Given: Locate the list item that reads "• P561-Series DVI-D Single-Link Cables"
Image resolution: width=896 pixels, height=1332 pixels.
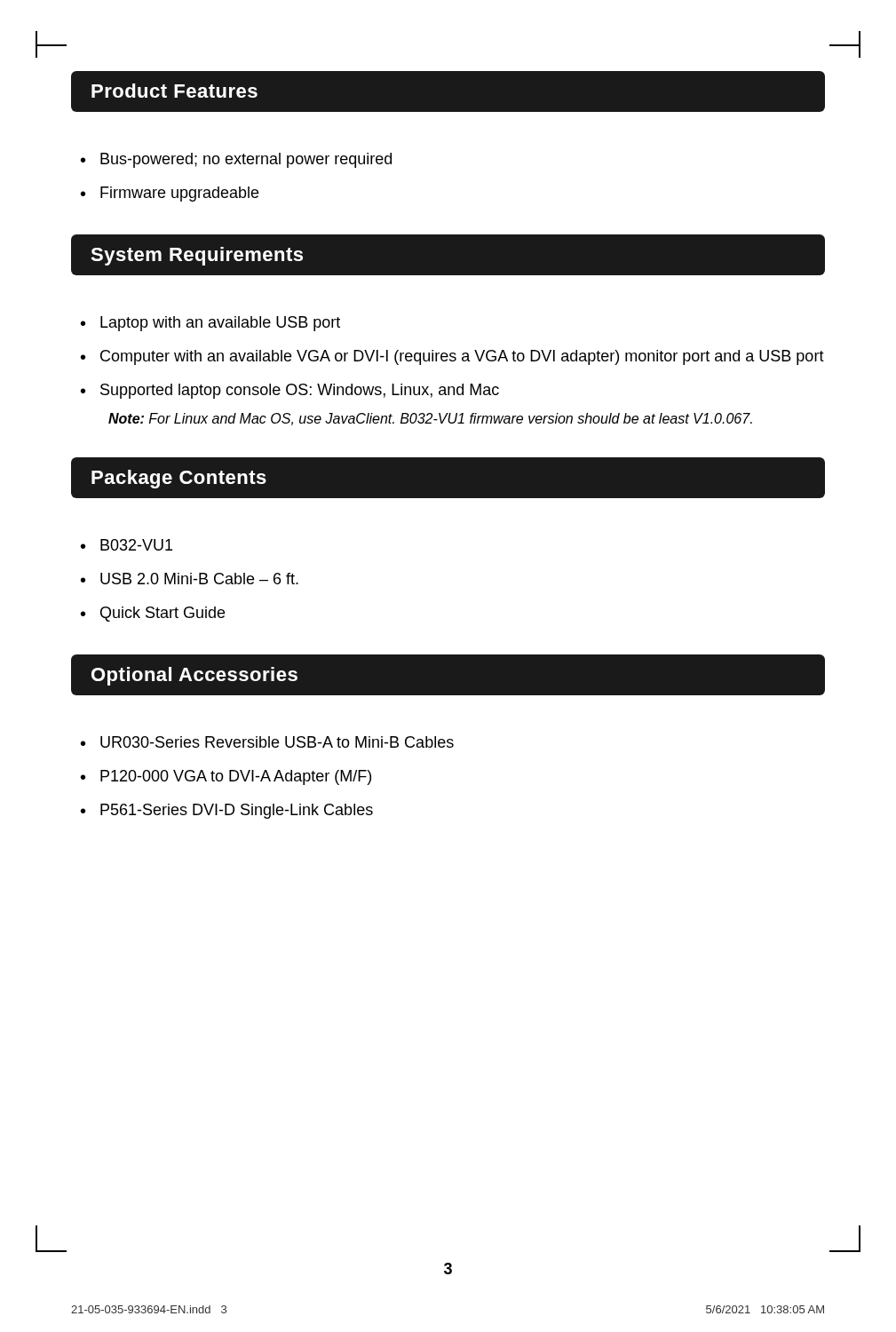Looking at the screenshot, I should point(227,811).
